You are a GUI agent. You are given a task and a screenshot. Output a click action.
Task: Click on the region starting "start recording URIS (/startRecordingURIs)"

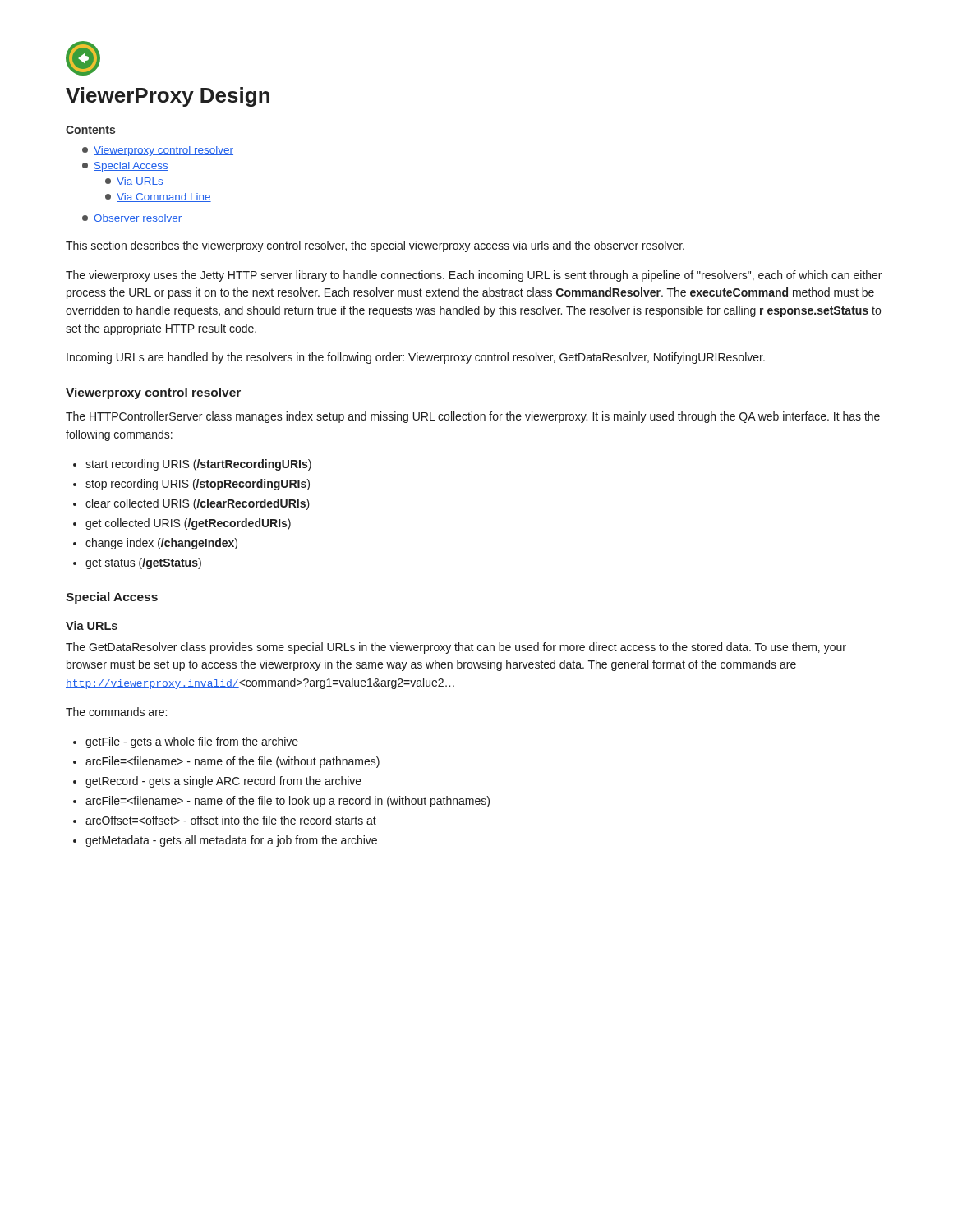198,465
